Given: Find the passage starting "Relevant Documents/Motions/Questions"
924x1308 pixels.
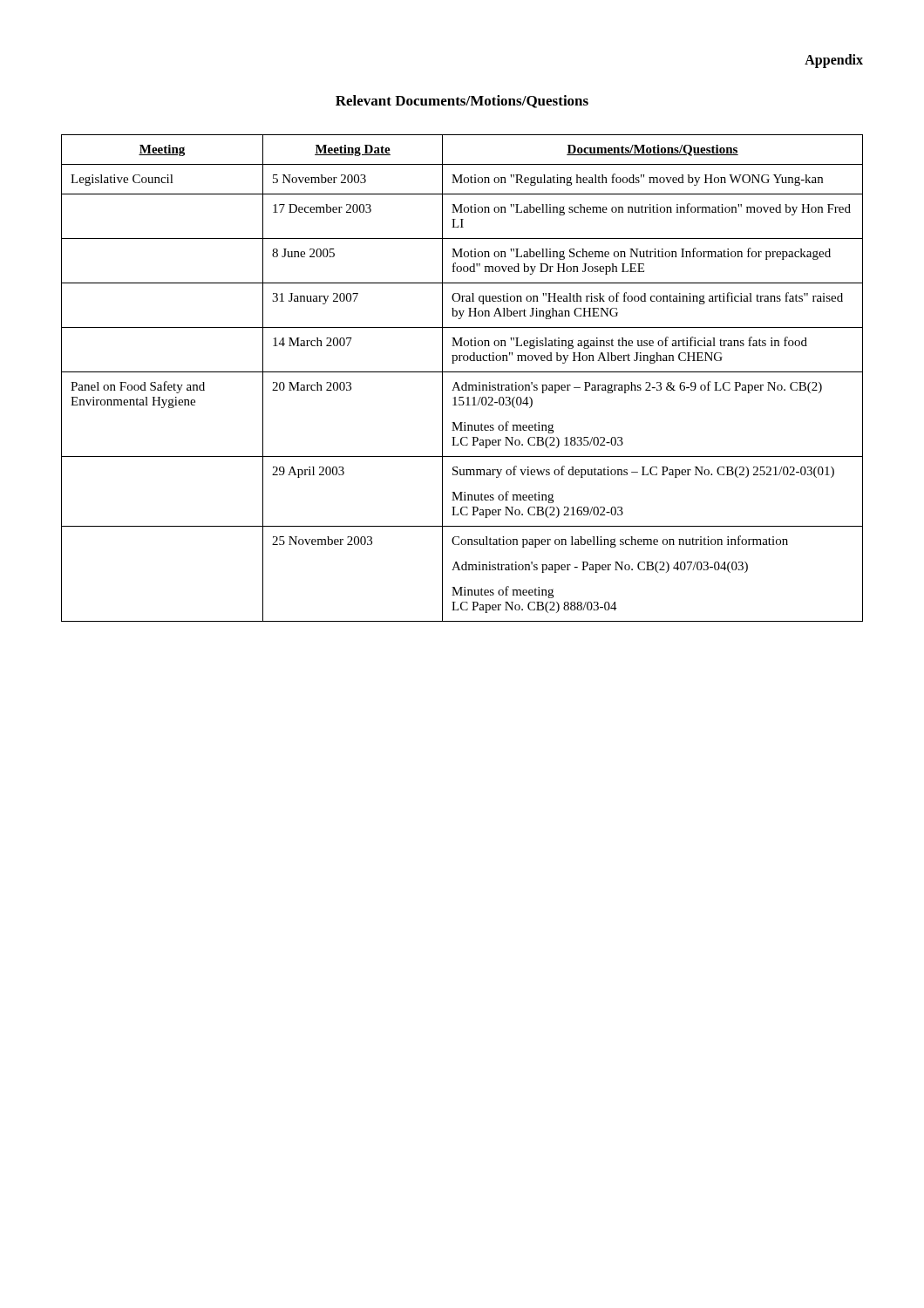Looking at the screenshot, I should tap(462, 101).
